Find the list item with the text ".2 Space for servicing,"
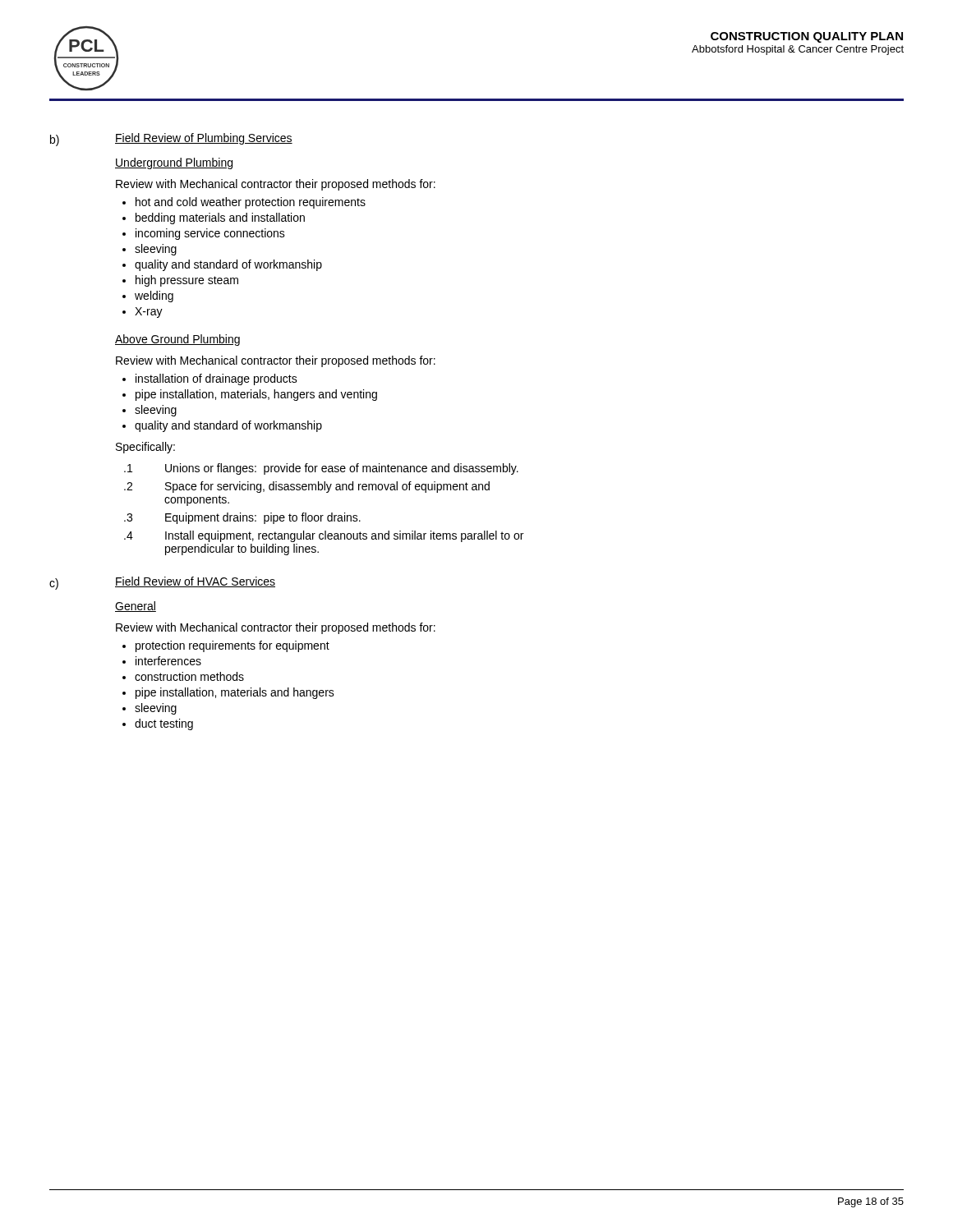The height and width of the screenshot is (1232, 953). click(307, 487)
